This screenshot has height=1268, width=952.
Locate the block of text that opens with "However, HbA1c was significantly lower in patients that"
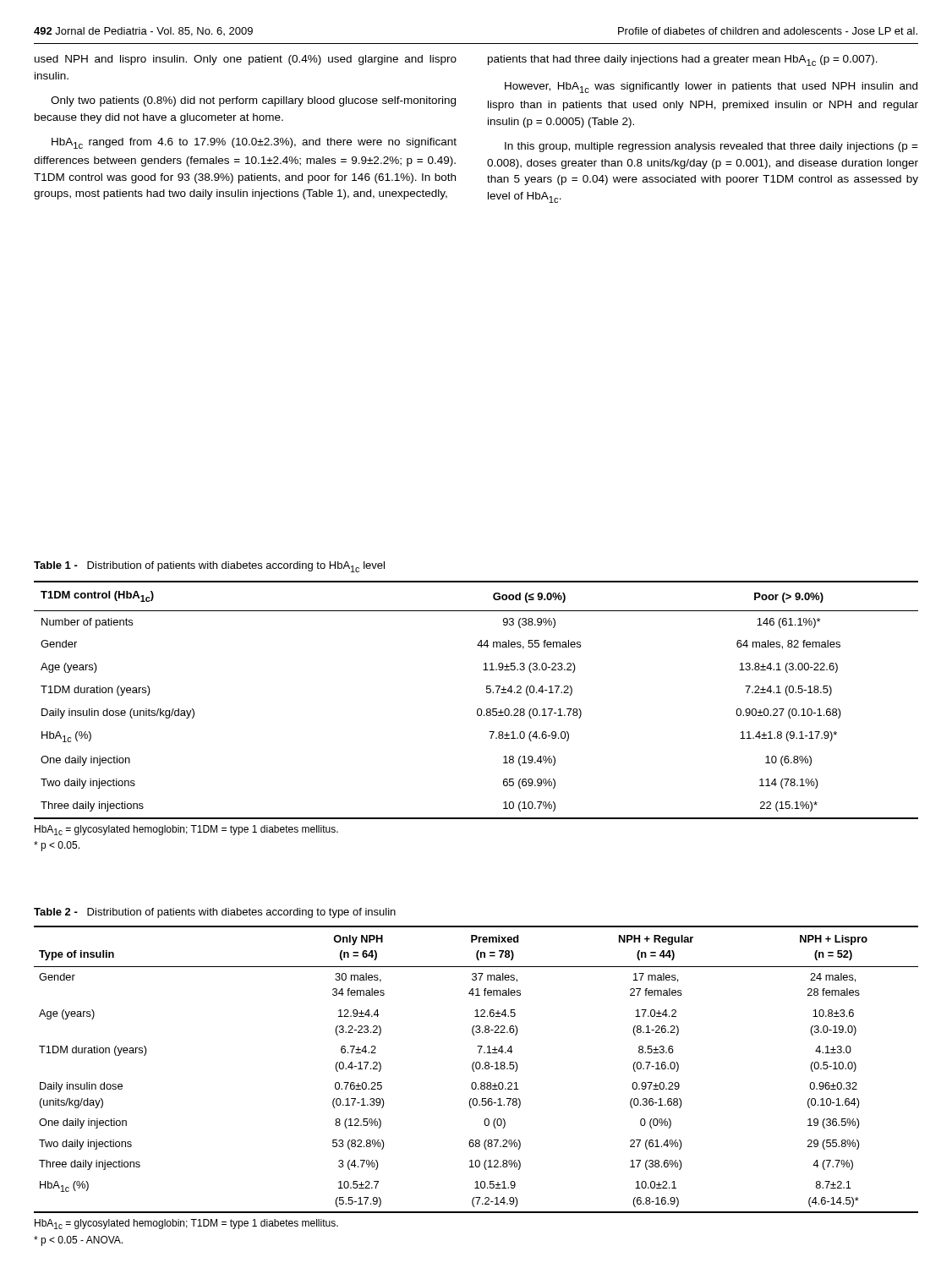703,103
